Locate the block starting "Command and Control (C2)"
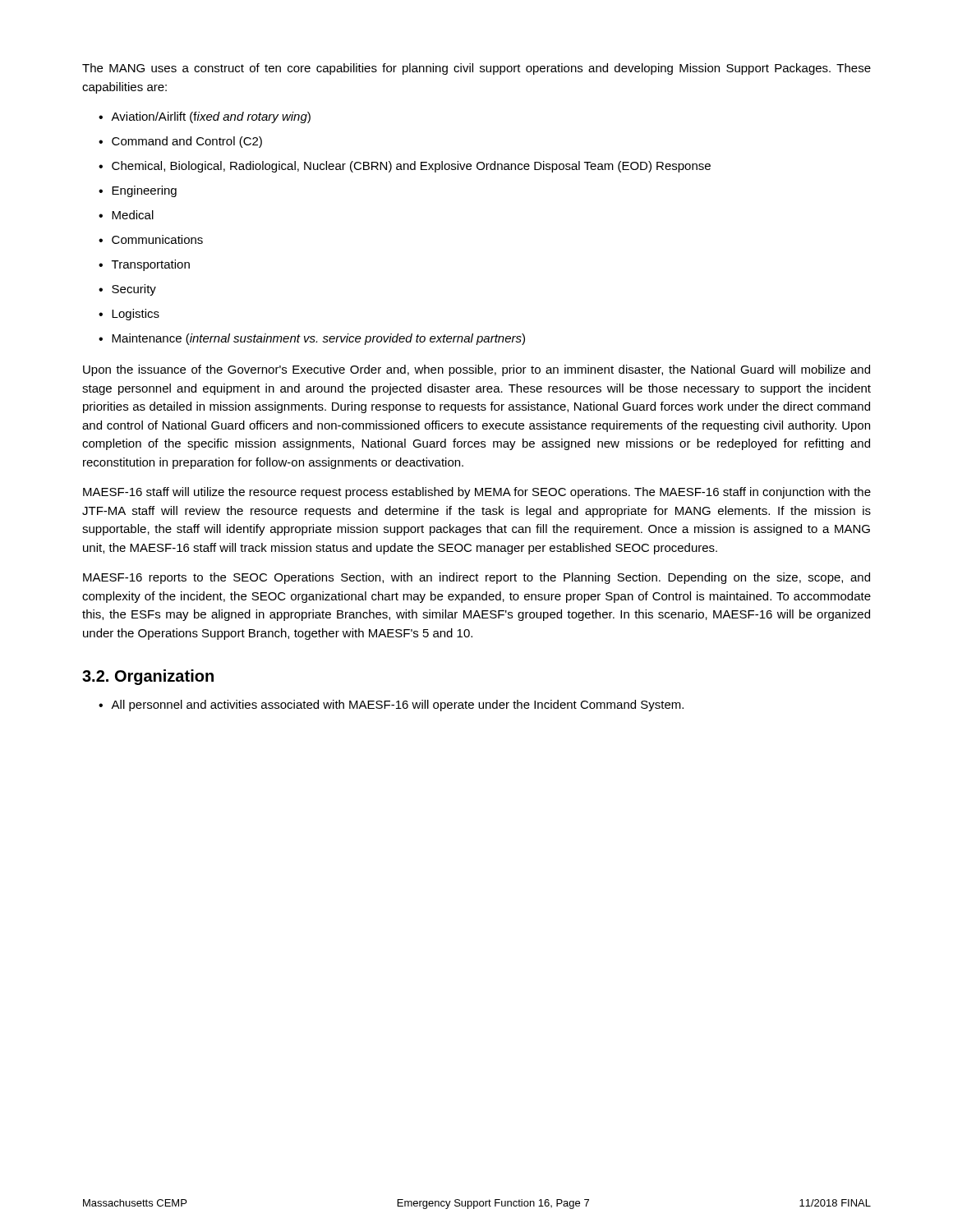 click(187, 141)
